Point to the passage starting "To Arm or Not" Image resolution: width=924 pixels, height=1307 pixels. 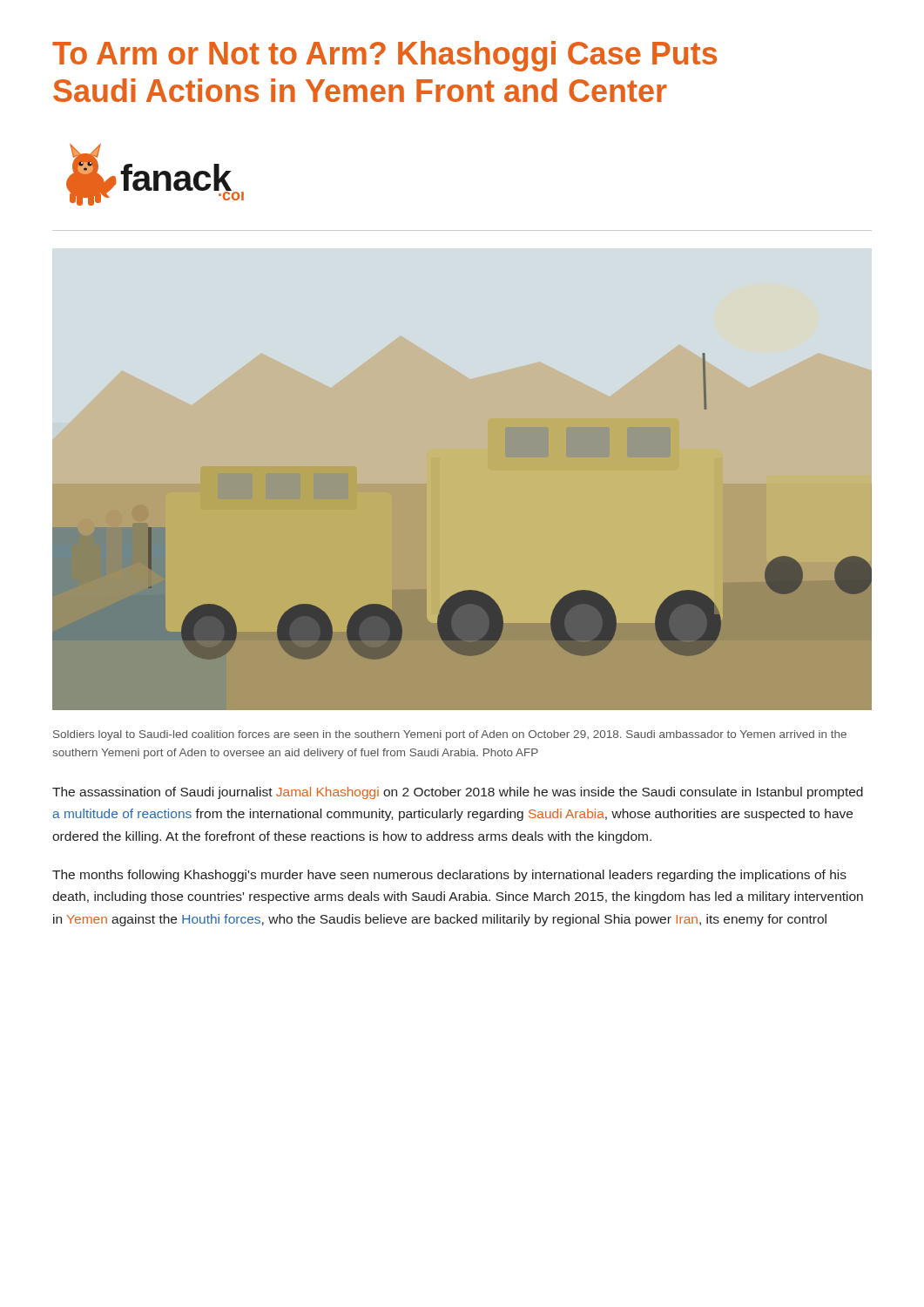(462, 72)
